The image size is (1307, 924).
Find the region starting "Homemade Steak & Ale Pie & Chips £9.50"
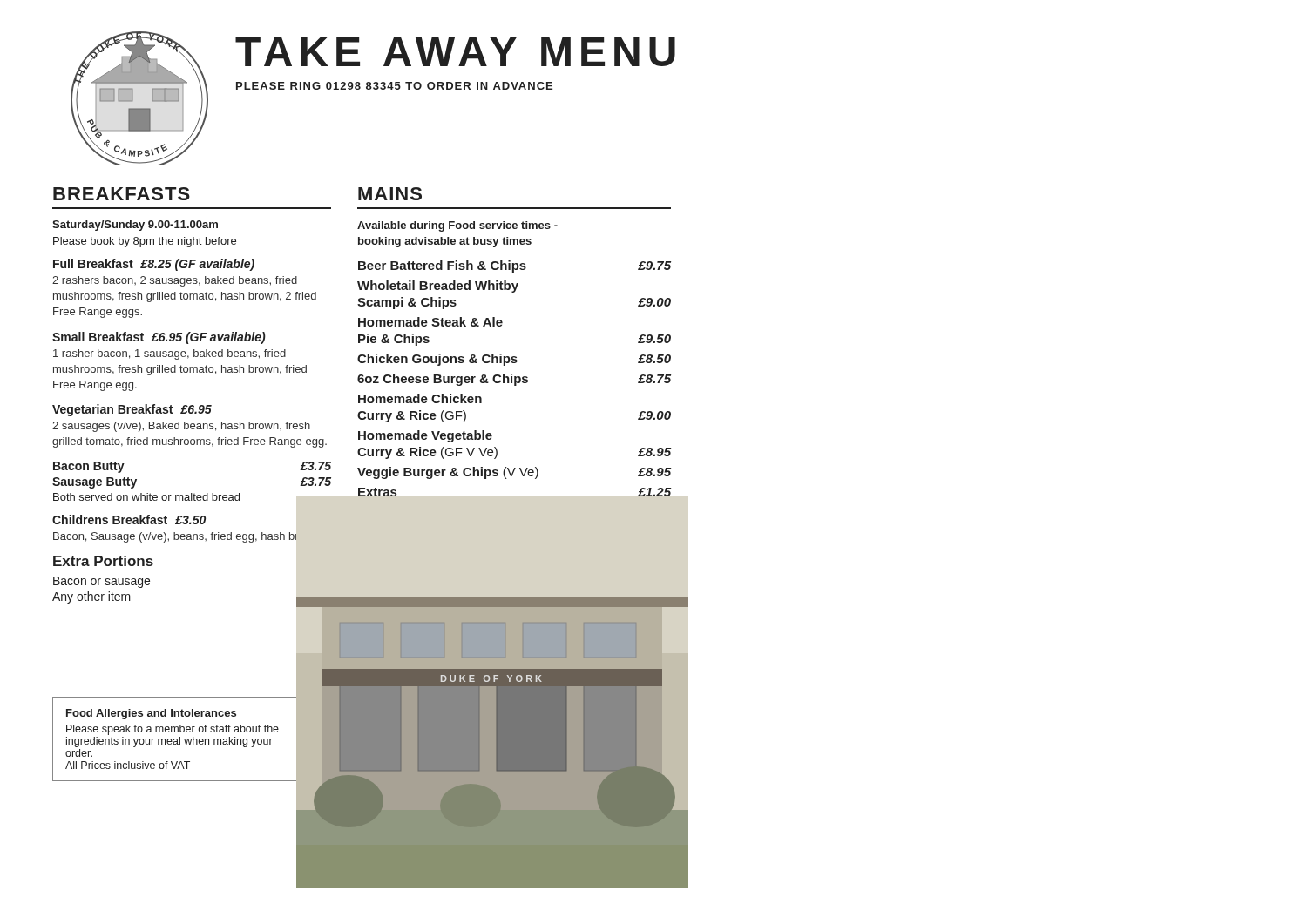(430, 322)
